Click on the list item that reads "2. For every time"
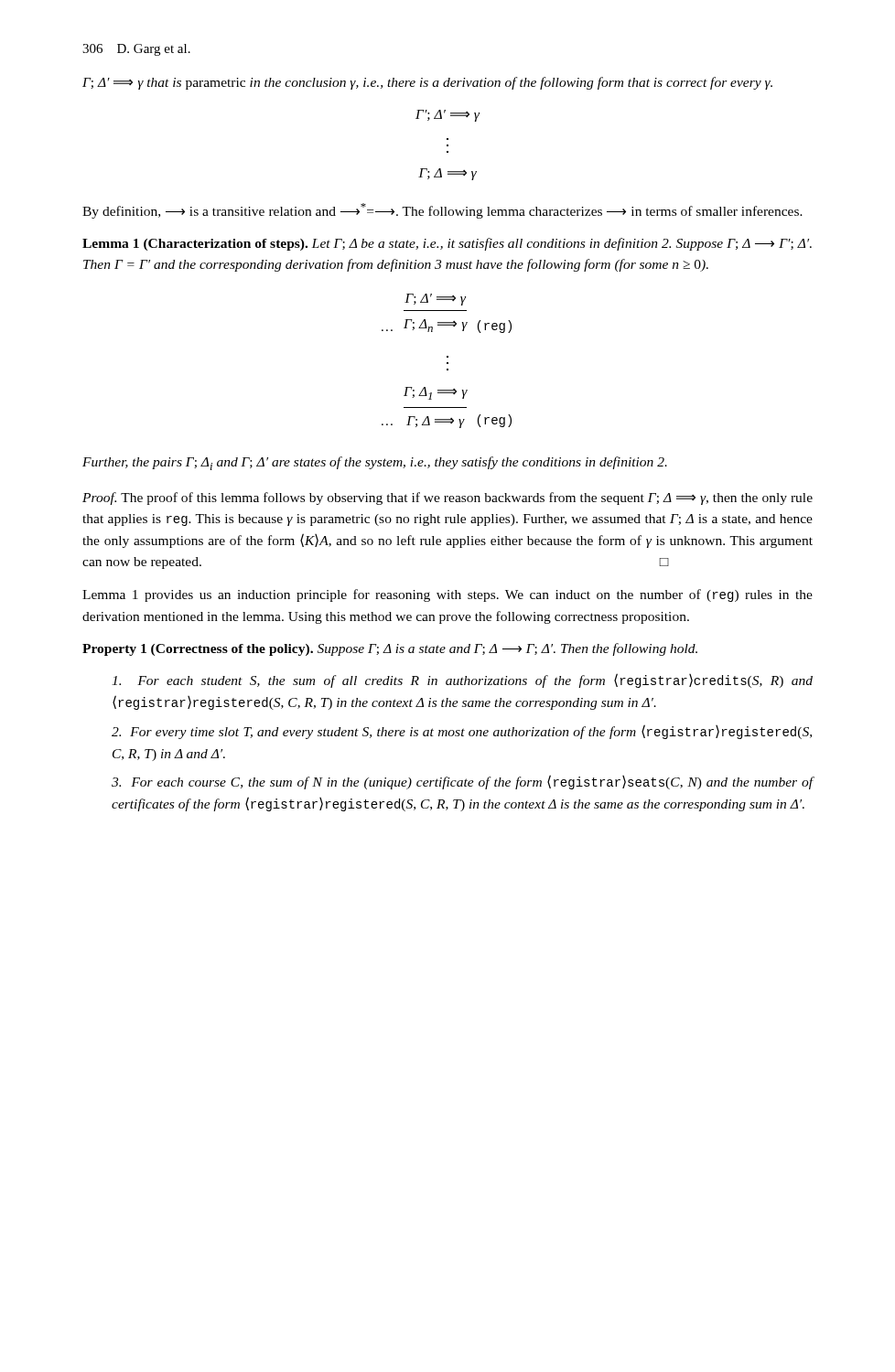895x1372 pixels. point(462,742)
